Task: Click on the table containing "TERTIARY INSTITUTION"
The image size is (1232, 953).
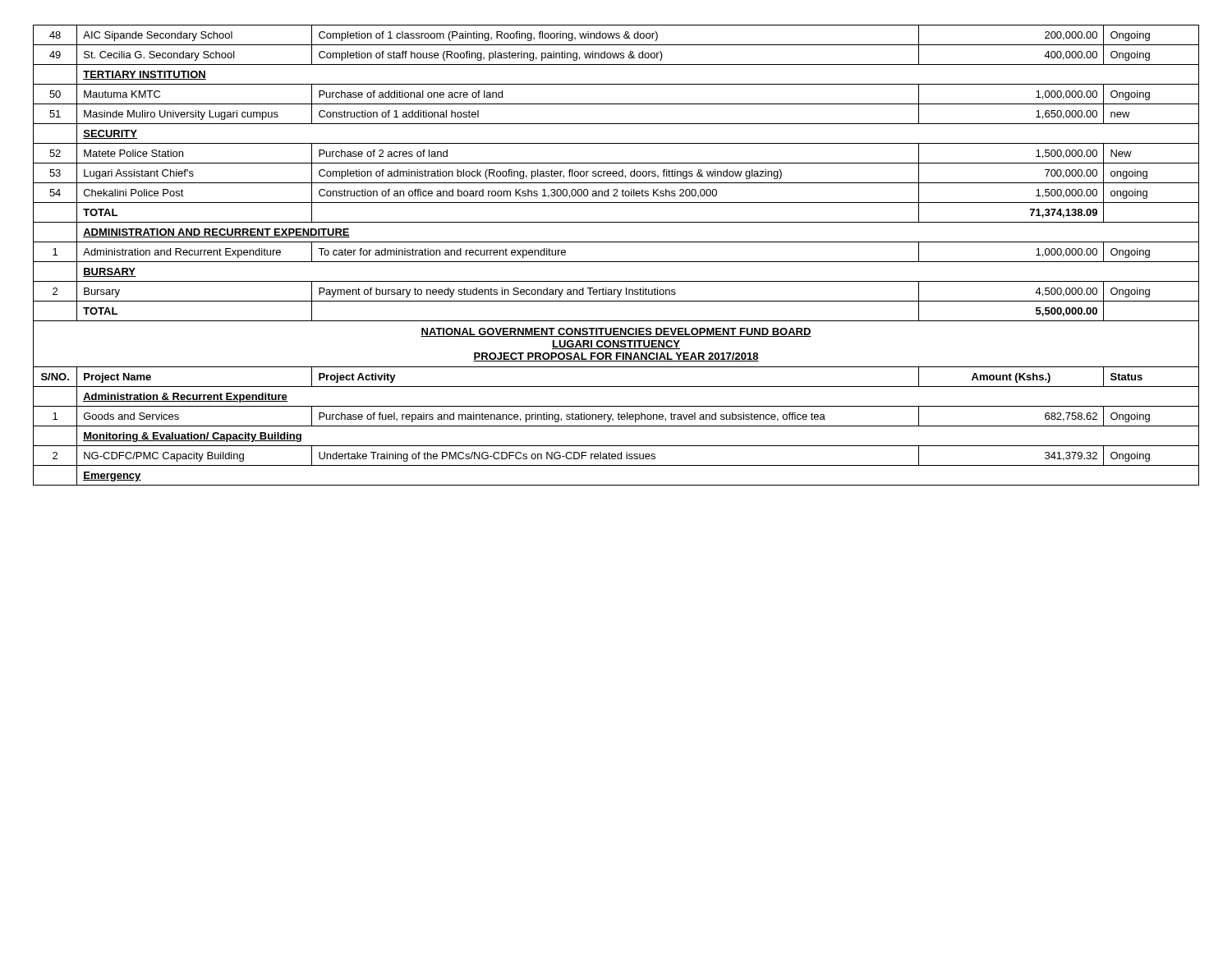Action: (616, 255)
